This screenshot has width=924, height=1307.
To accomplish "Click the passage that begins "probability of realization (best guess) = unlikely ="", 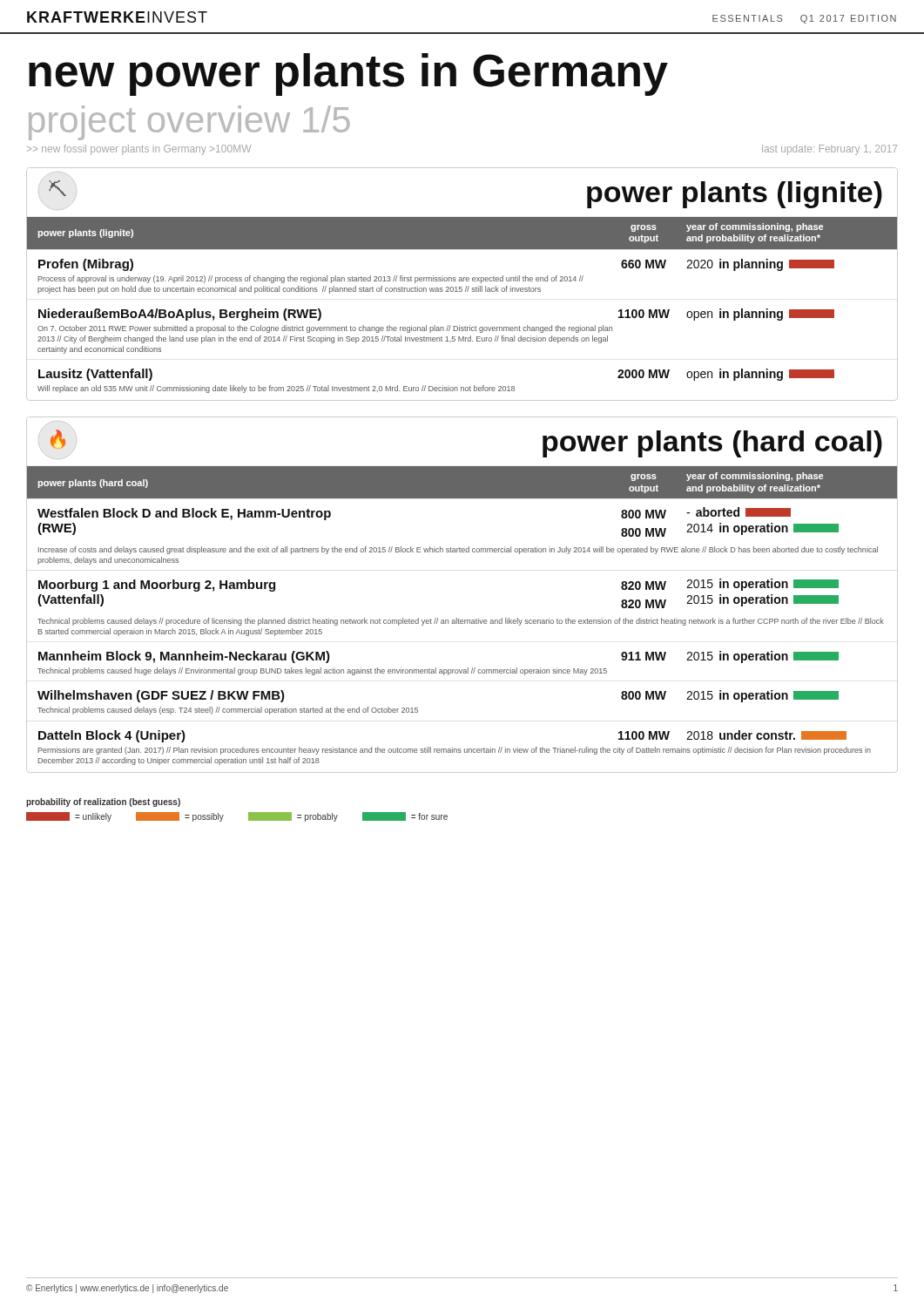I will coord(103,802).
